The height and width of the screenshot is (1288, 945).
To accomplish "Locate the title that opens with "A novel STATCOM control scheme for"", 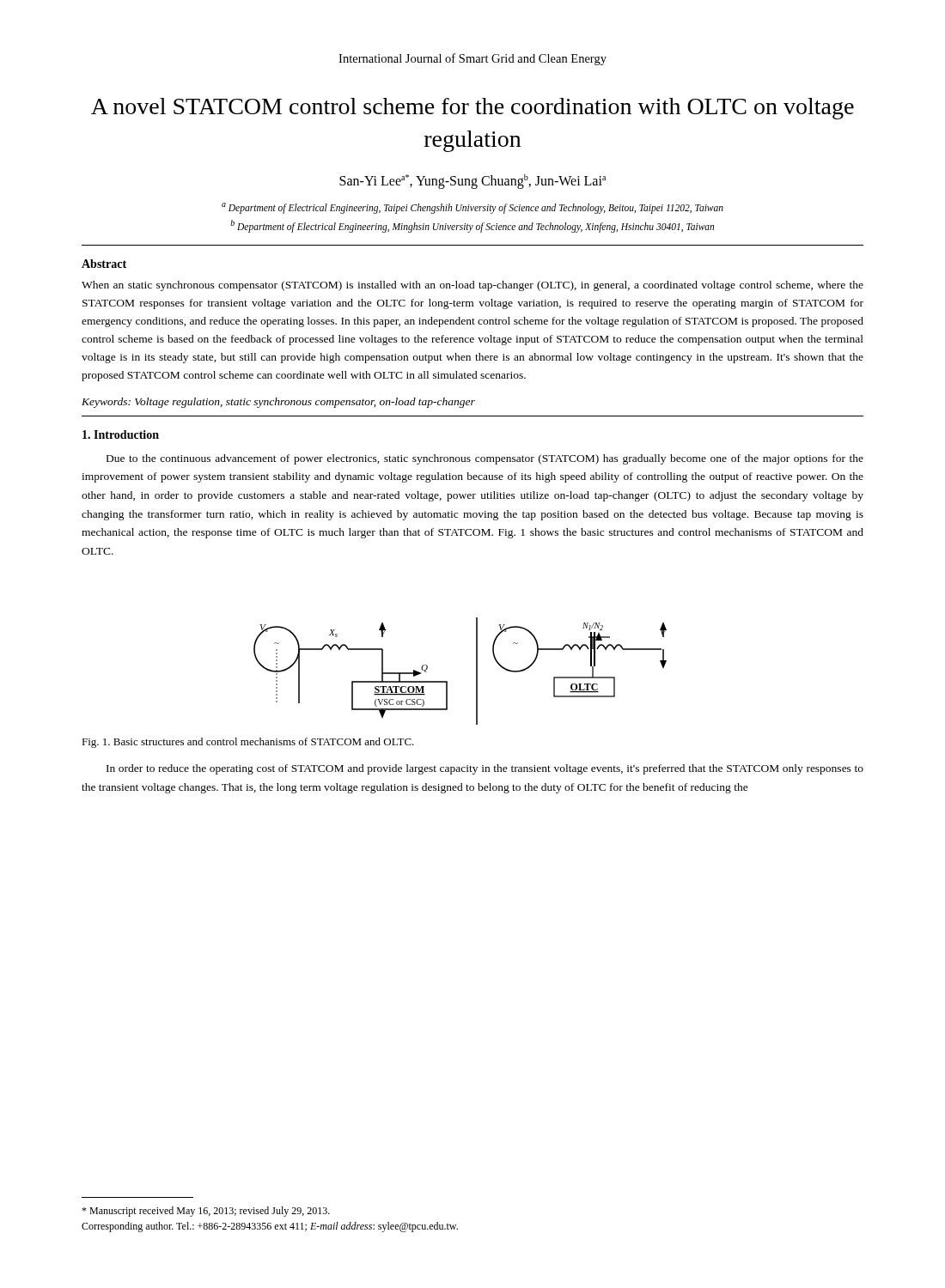I will click(x=472, y=122).
